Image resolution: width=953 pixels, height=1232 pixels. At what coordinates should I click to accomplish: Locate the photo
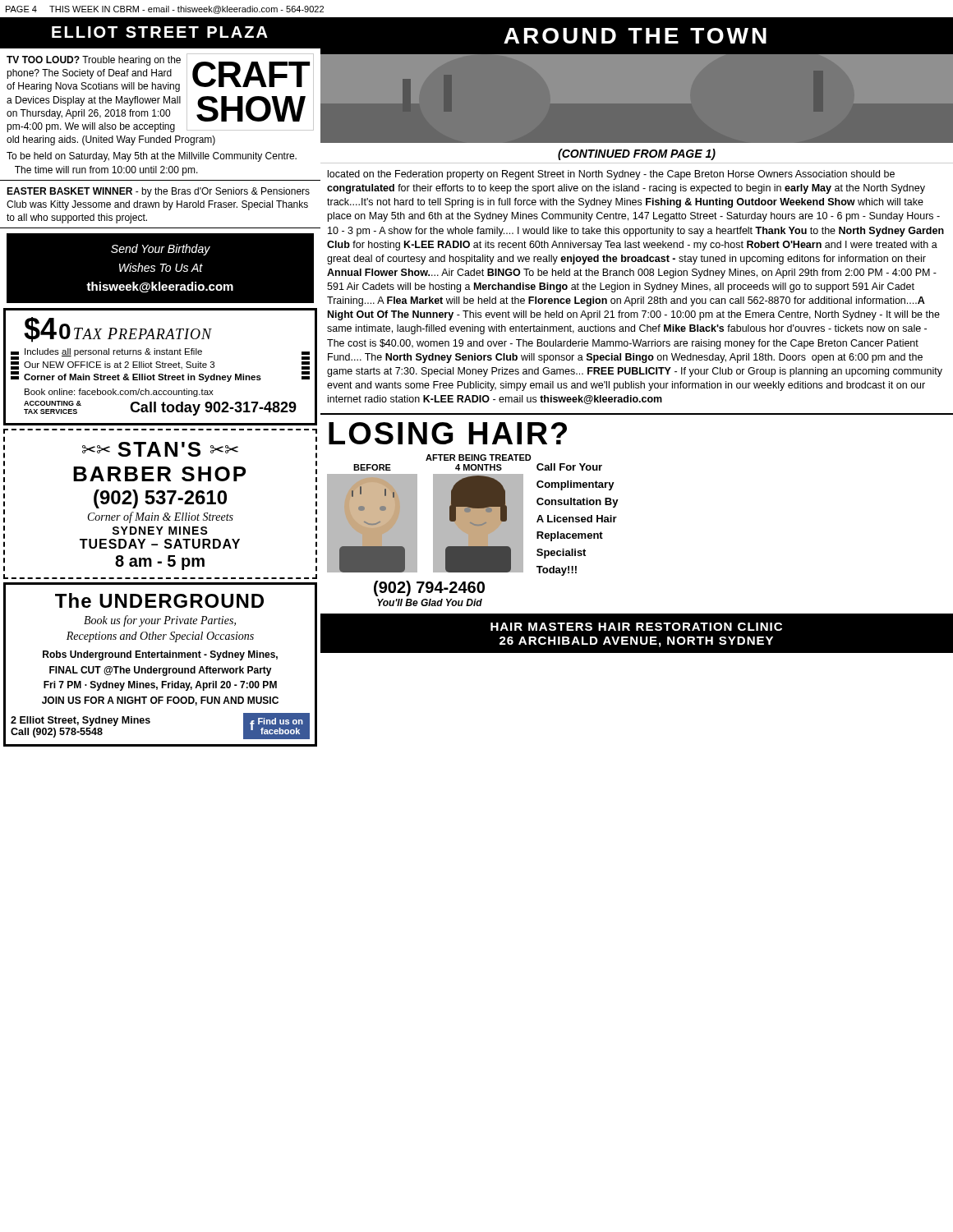pos(637,99)
